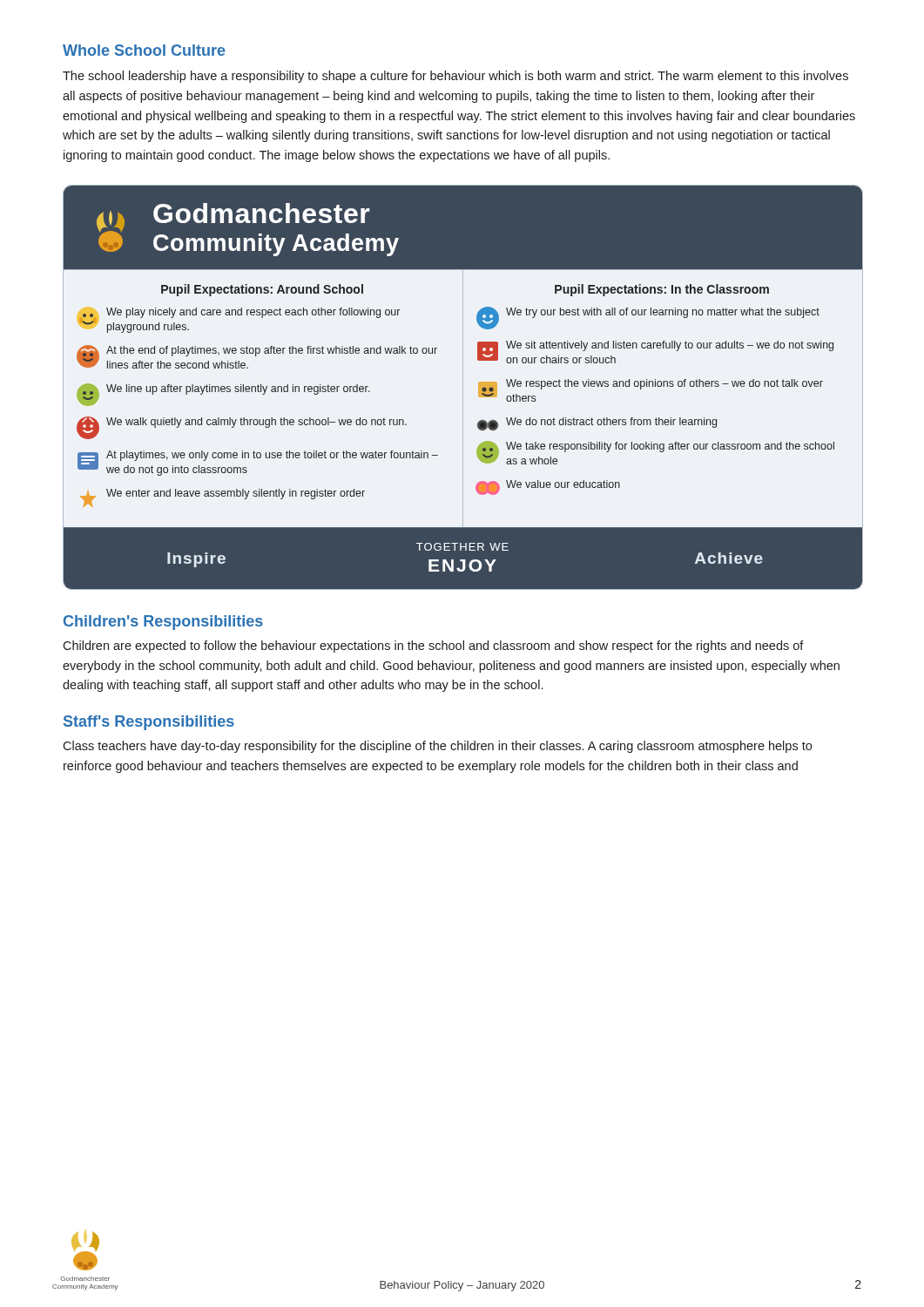Locate the text "Staff's Responsibilities"
The width and height of the screenshot is (924, 1307).
pyautogui.click(x=149, y=721)
